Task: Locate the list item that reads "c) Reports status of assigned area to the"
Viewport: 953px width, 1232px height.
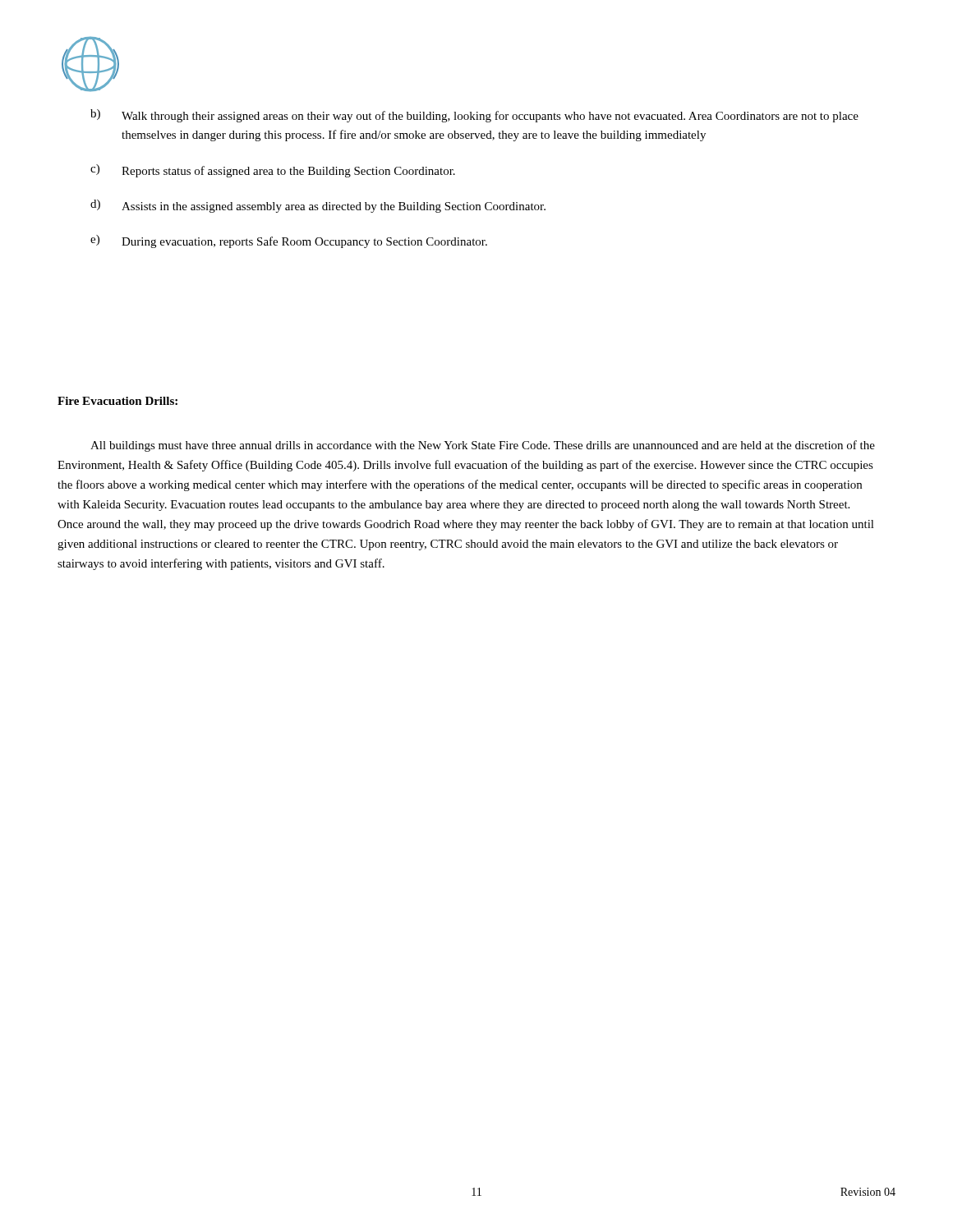Action: click(x=273, y=171)
